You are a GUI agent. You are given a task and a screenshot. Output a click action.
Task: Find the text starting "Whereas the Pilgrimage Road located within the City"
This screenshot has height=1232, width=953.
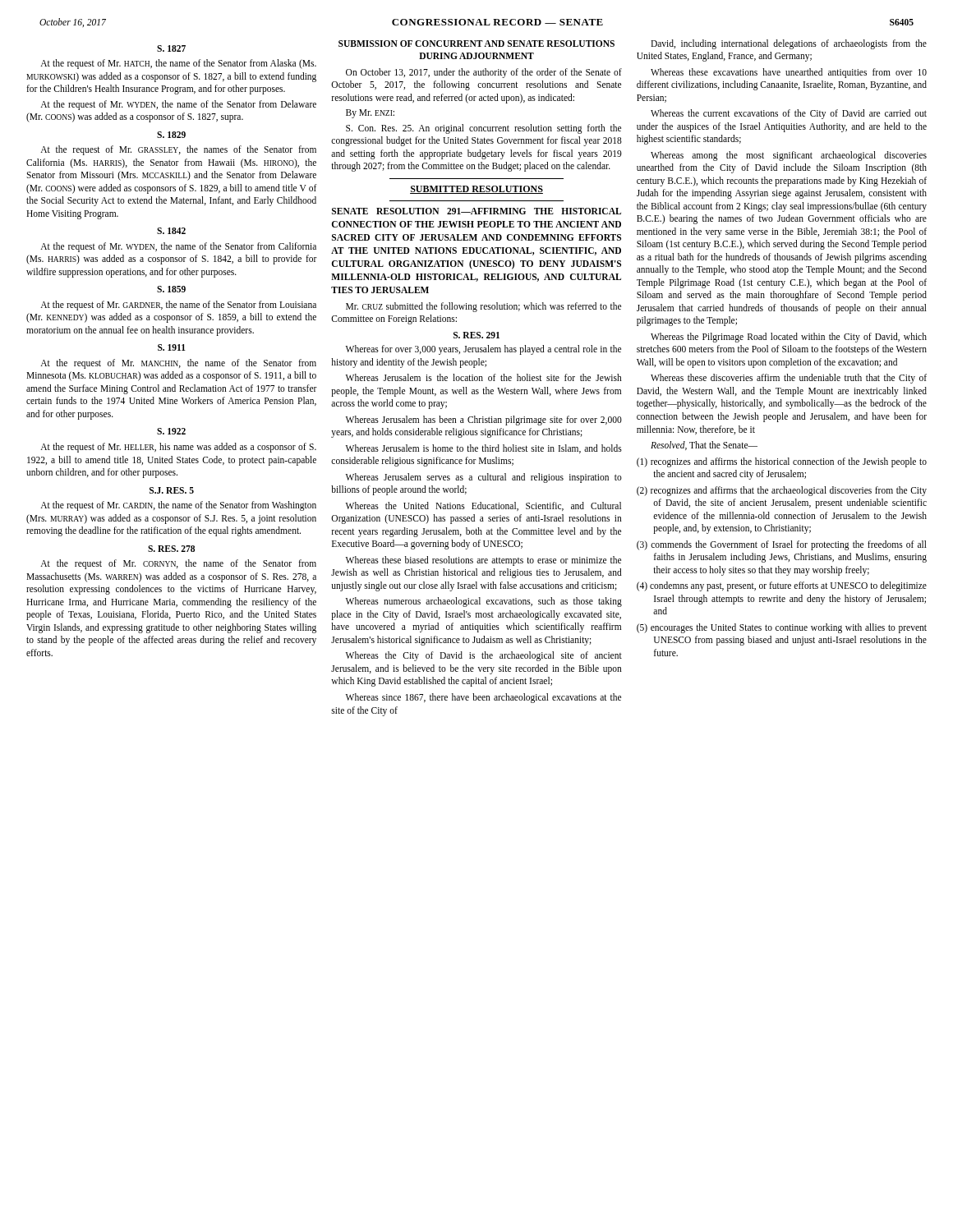point(782,349)
